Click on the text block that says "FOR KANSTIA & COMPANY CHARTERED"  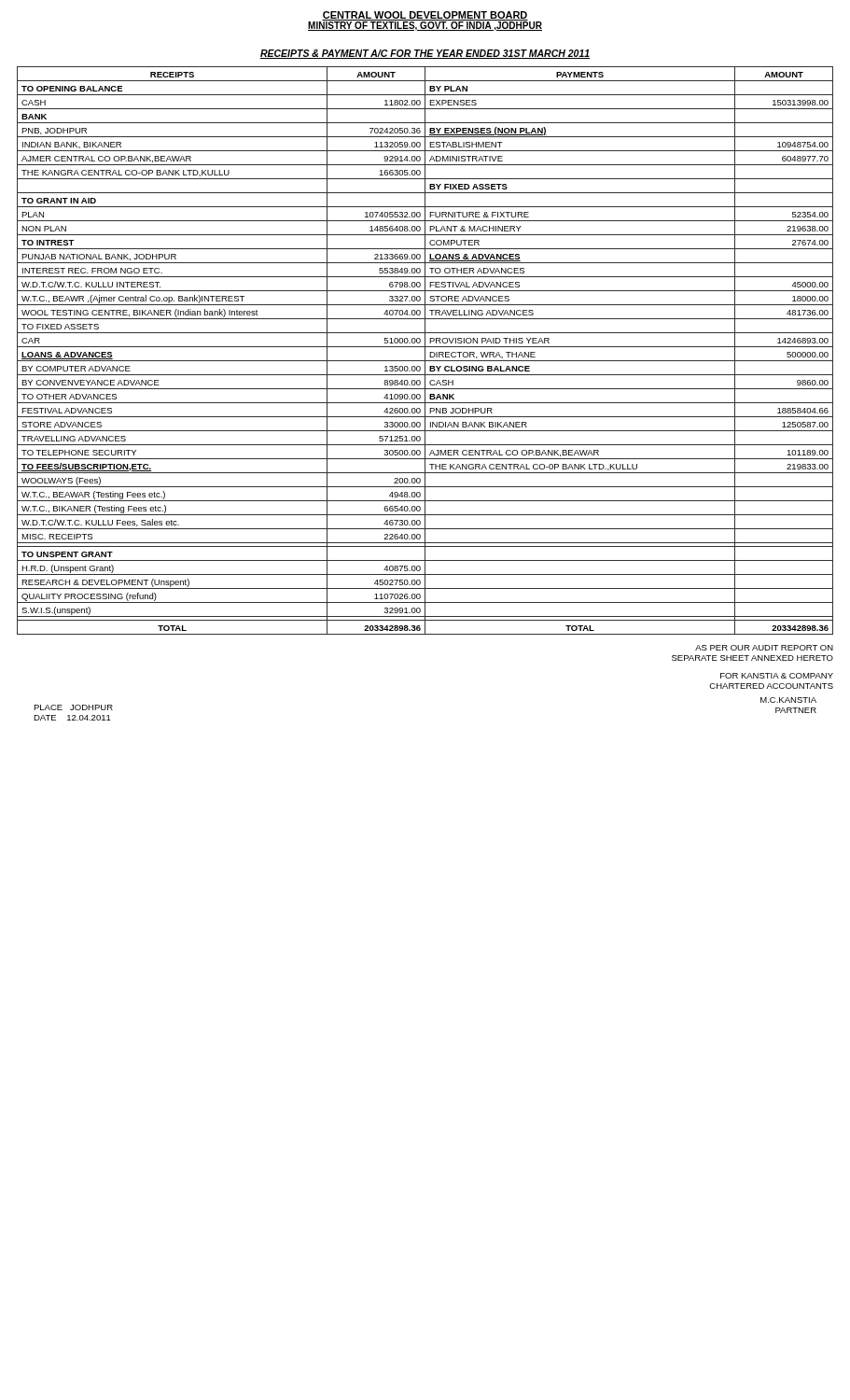coord(771,680)
